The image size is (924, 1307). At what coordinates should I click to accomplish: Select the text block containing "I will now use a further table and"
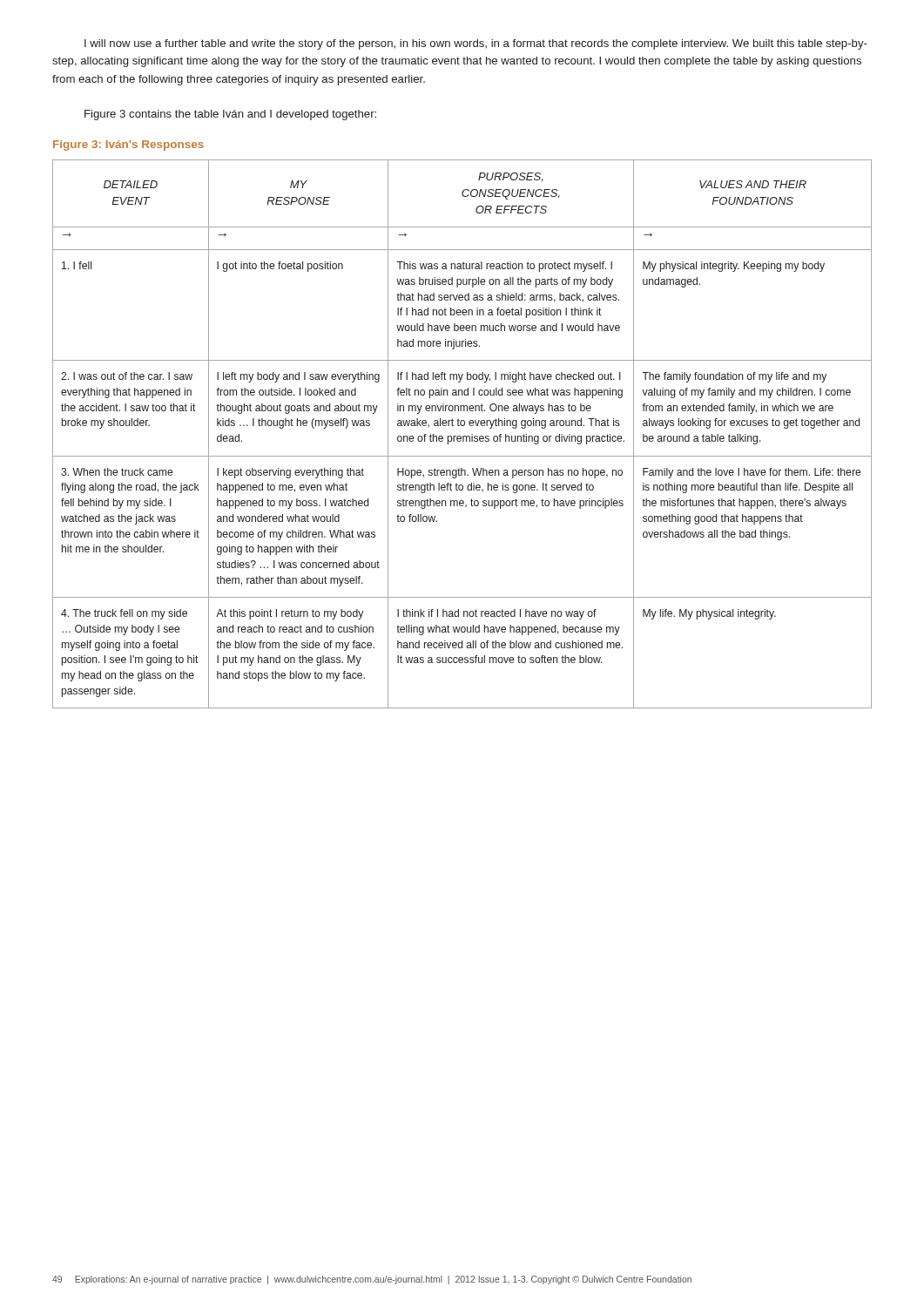click(460, 61)
